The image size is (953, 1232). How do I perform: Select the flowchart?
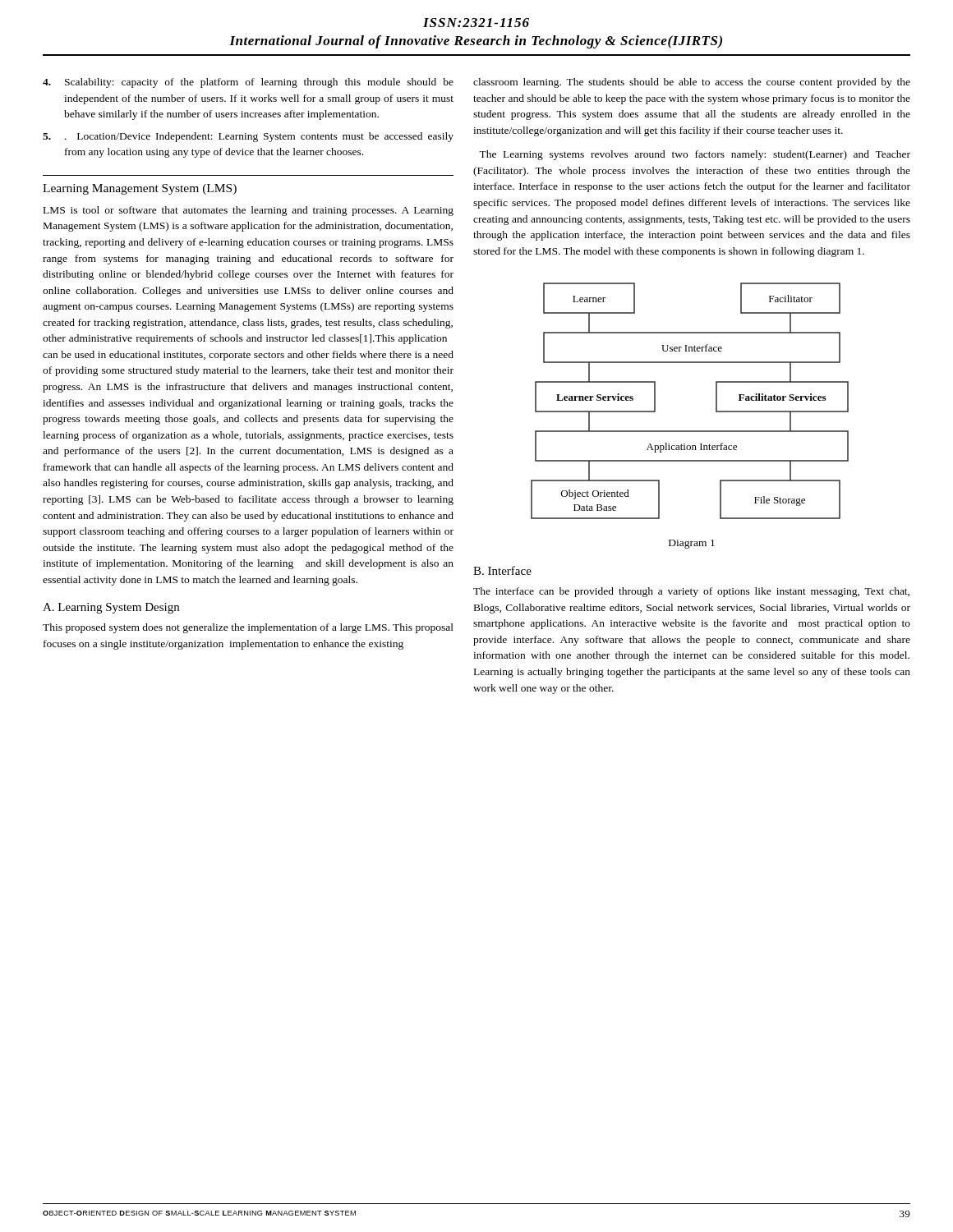tap(692, 403)
